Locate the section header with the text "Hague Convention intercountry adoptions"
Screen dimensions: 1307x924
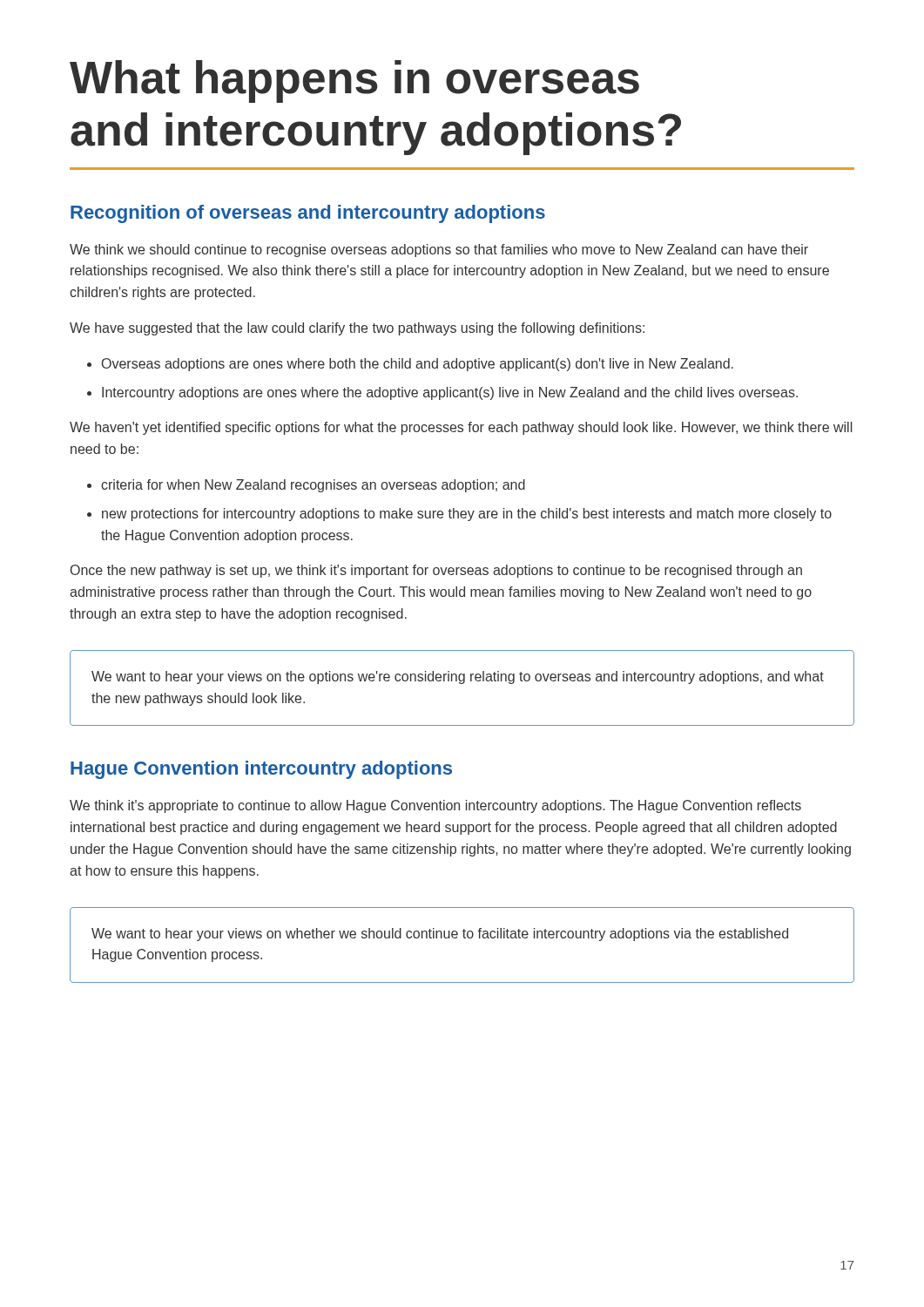(x=462, y=769)
